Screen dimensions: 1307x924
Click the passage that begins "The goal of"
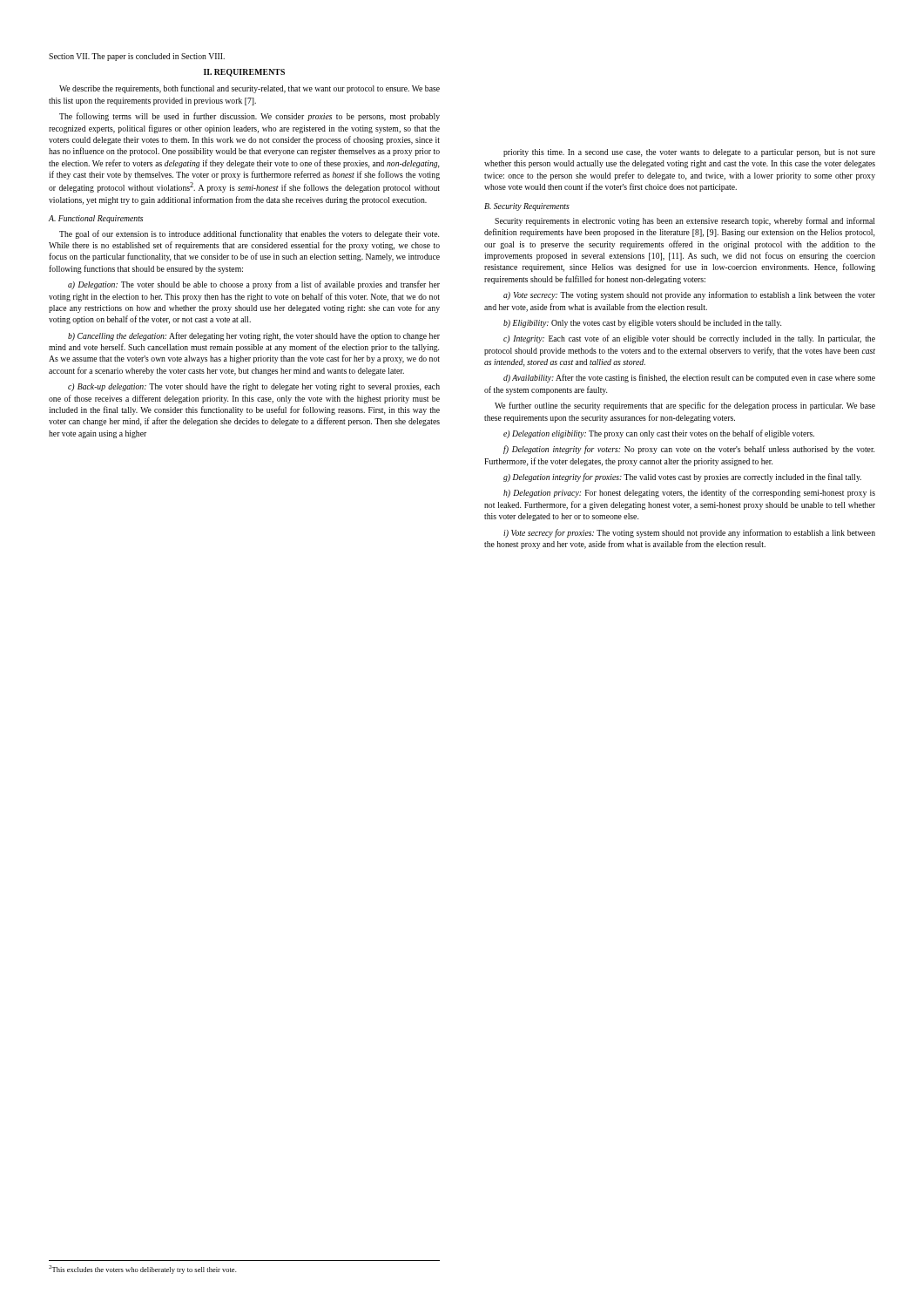click(244, 251)
